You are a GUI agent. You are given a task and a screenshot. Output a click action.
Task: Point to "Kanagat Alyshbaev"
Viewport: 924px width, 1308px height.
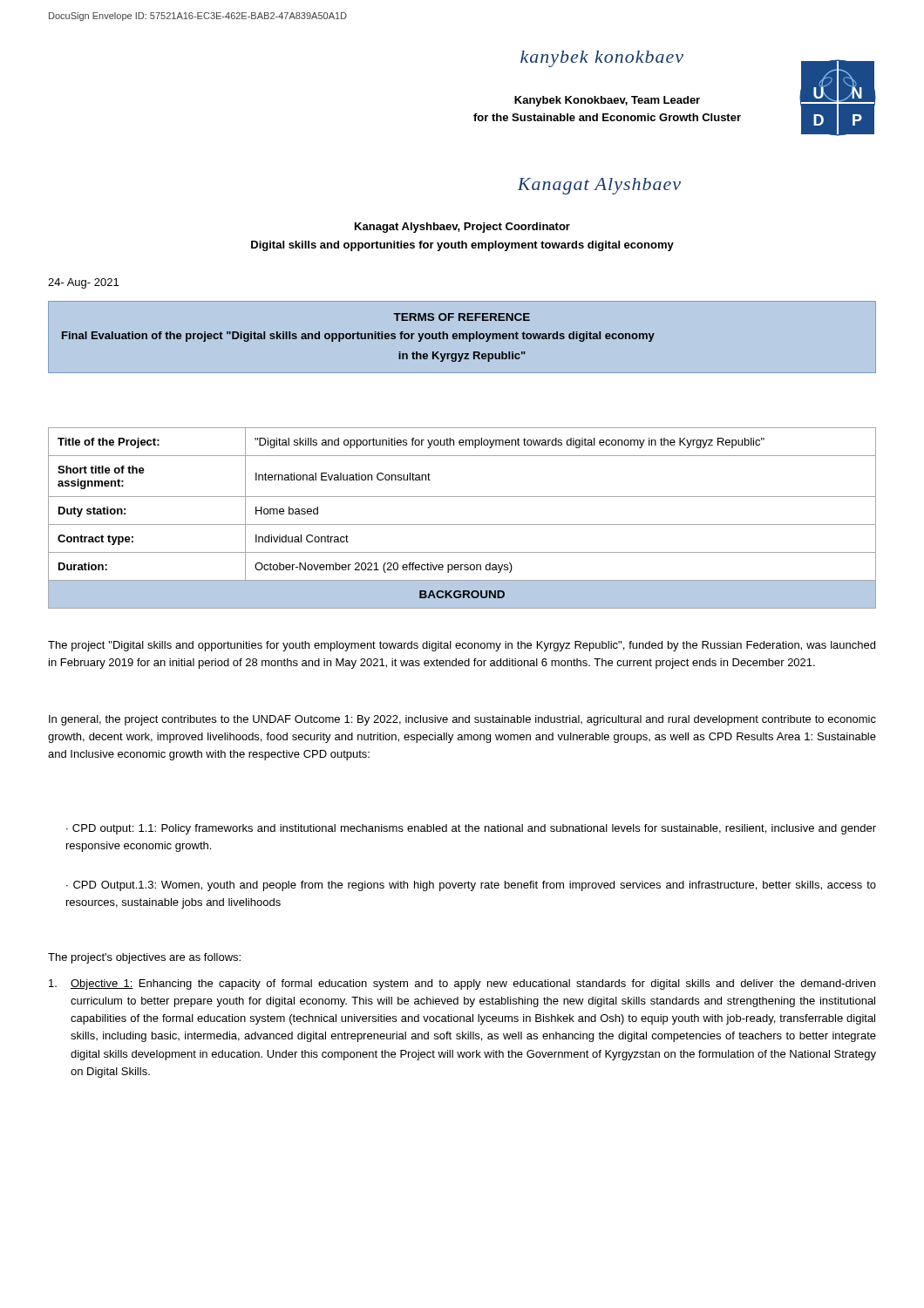tap(600, 184)
